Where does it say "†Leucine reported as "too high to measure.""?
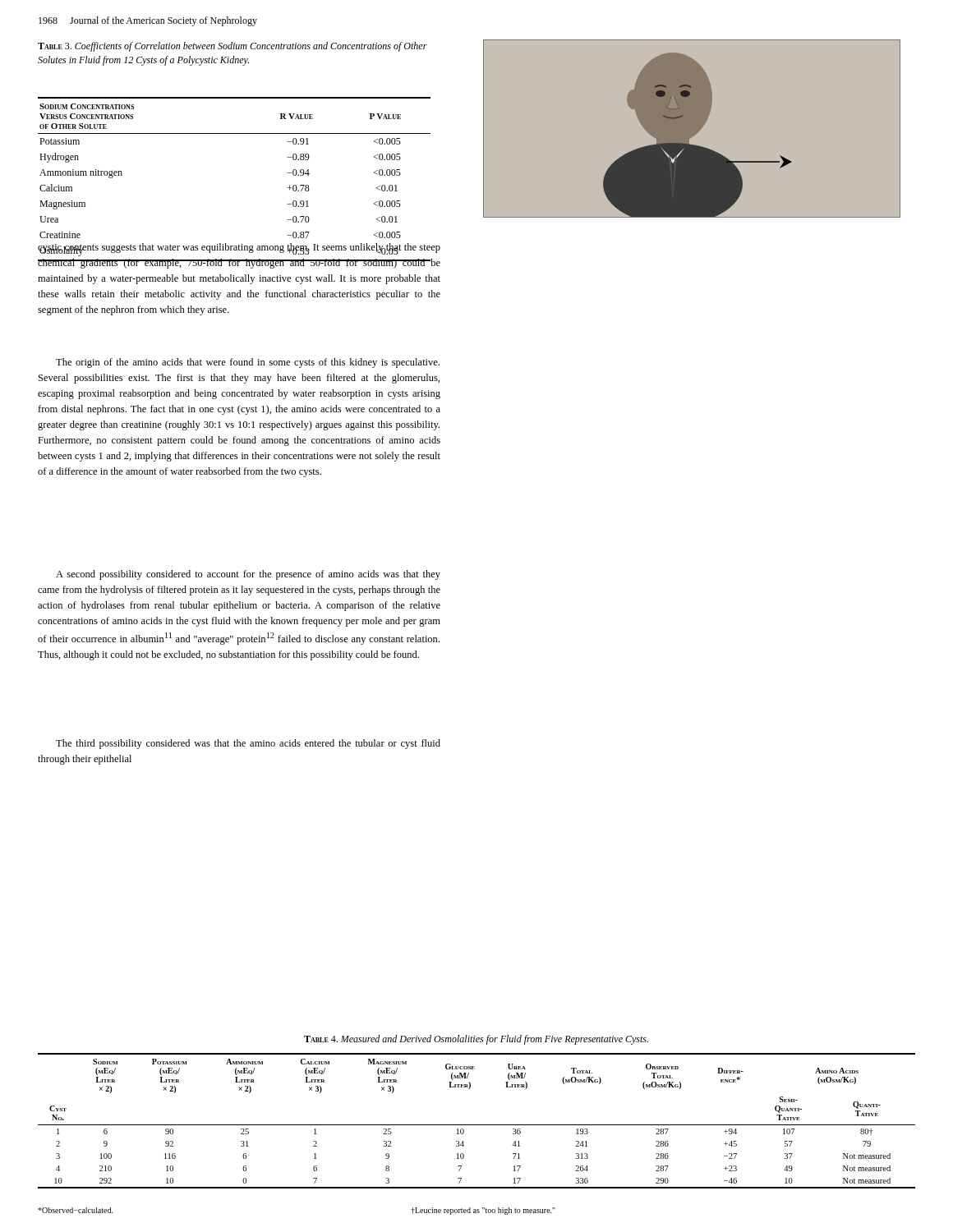 coord(483,1210)
